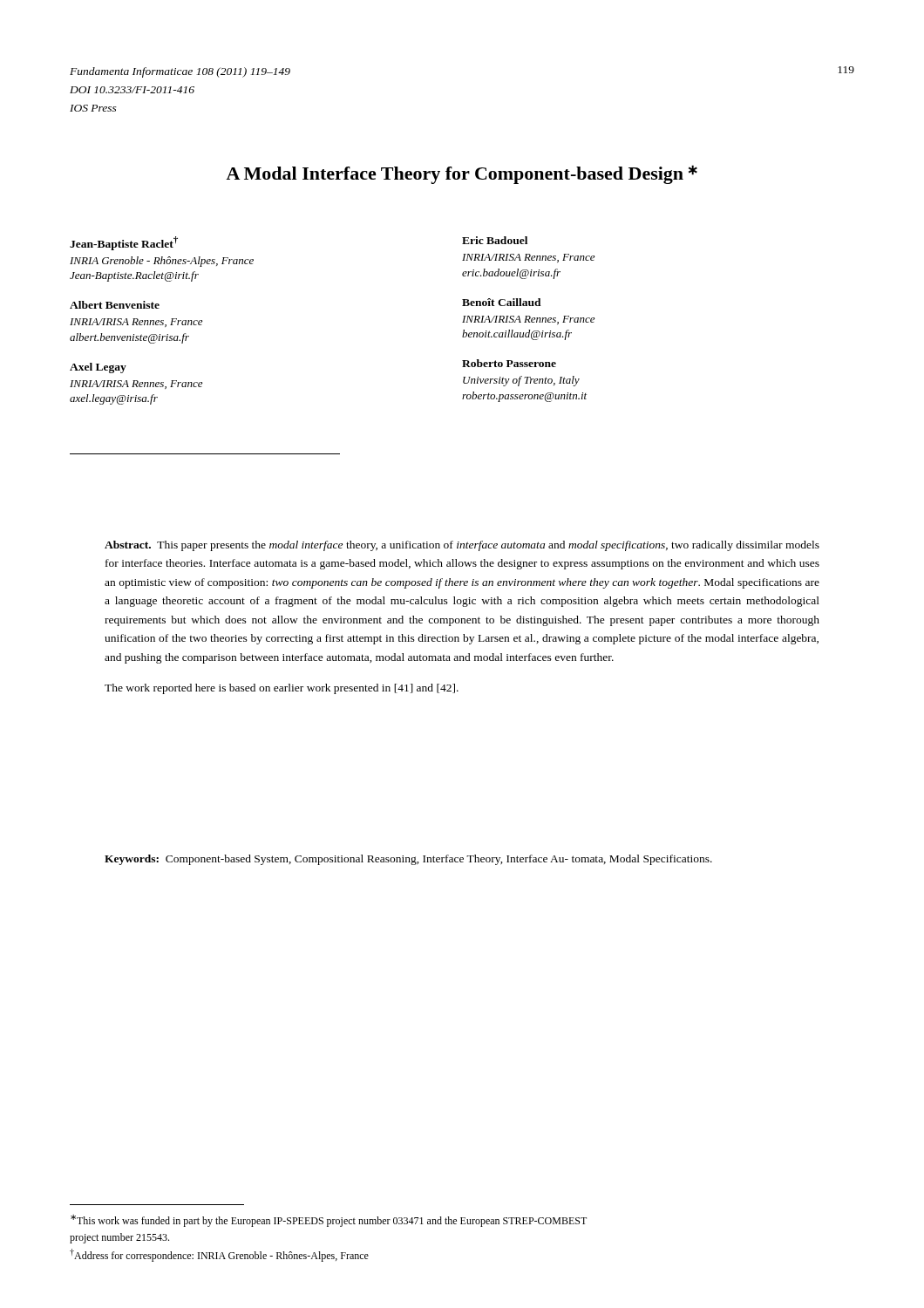Click on the text block containing "Keywords: Component-based System, Compositional Reasoning, Interface Theory, Interface"

pyautogui.click(x=462, y=858)
